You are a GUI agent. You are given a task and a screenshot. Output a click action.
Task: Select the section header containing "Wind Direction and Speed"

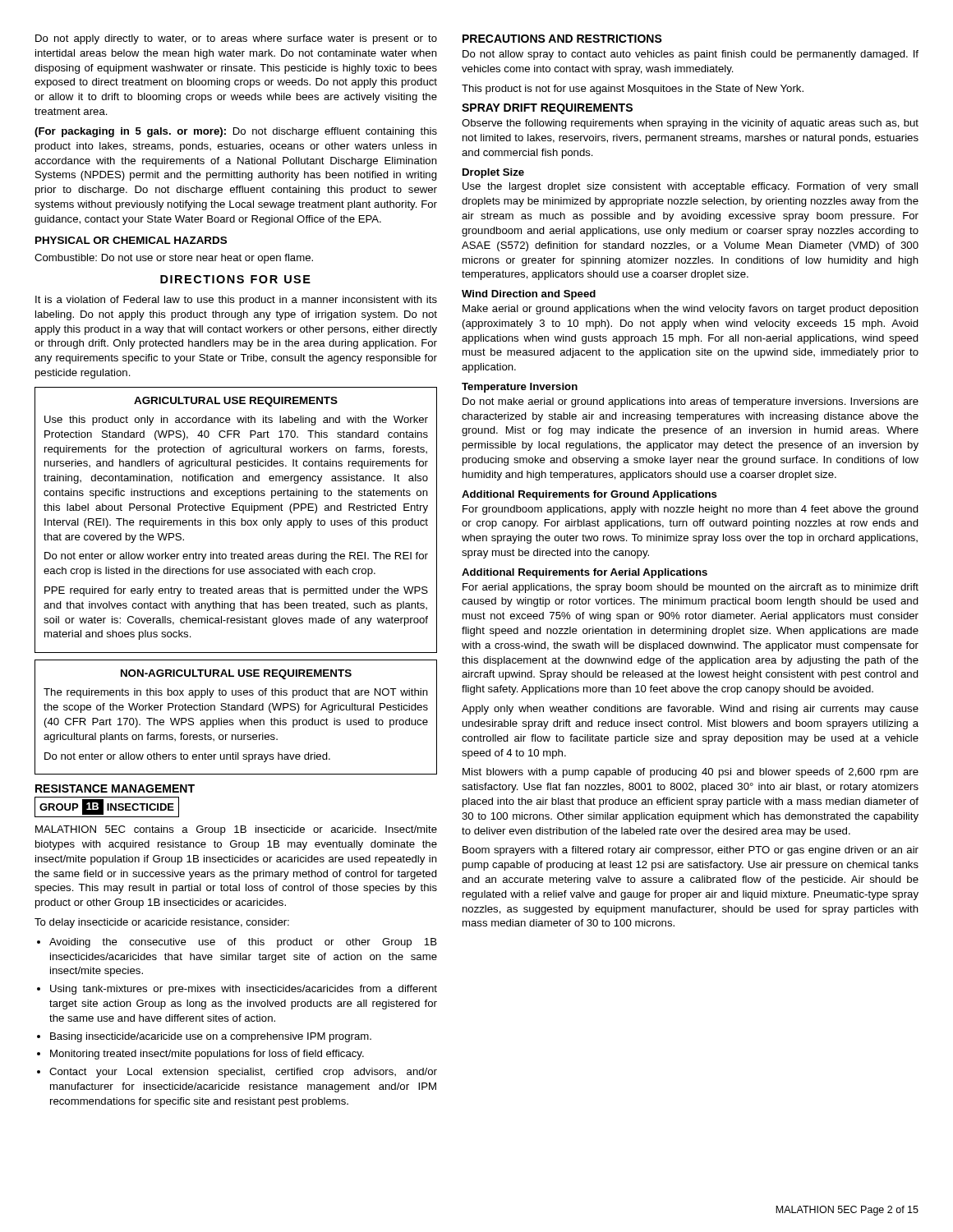(529, 294)
